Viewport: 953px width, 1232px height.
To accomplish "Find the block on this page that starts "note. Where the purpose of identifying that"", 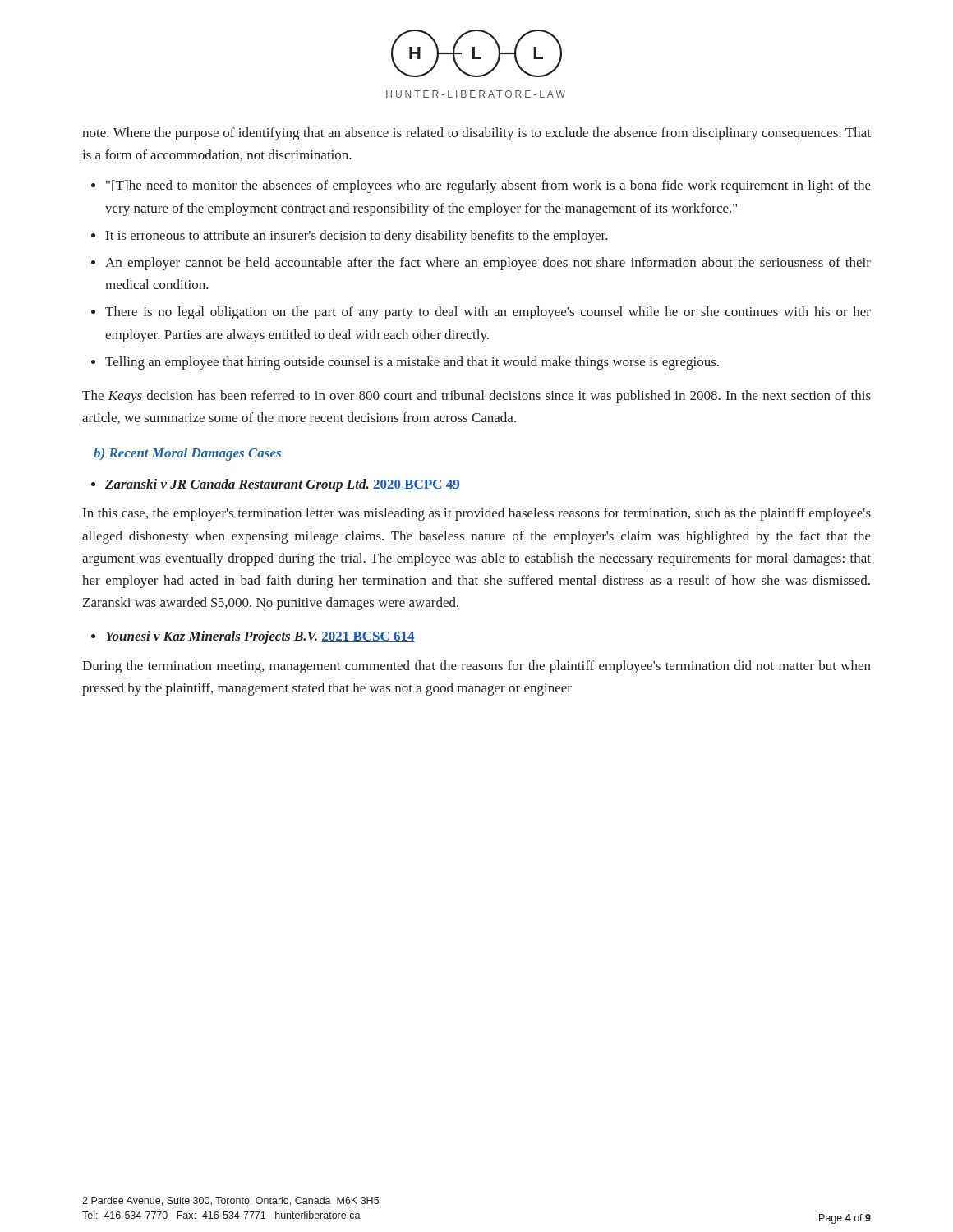I will pos(476,144).
